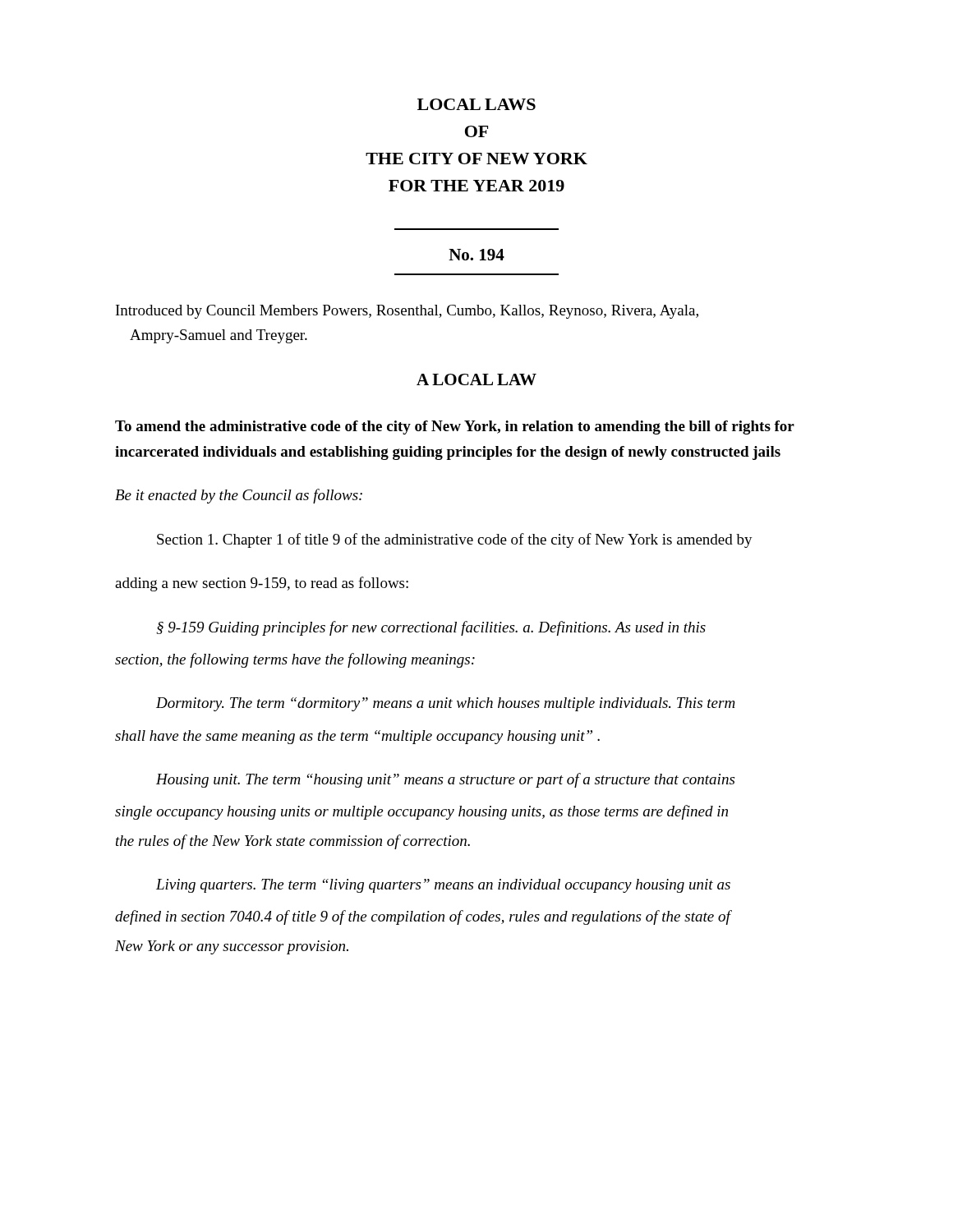
Task: Point to the block starting "section, the following"
Action: [295, 659]
